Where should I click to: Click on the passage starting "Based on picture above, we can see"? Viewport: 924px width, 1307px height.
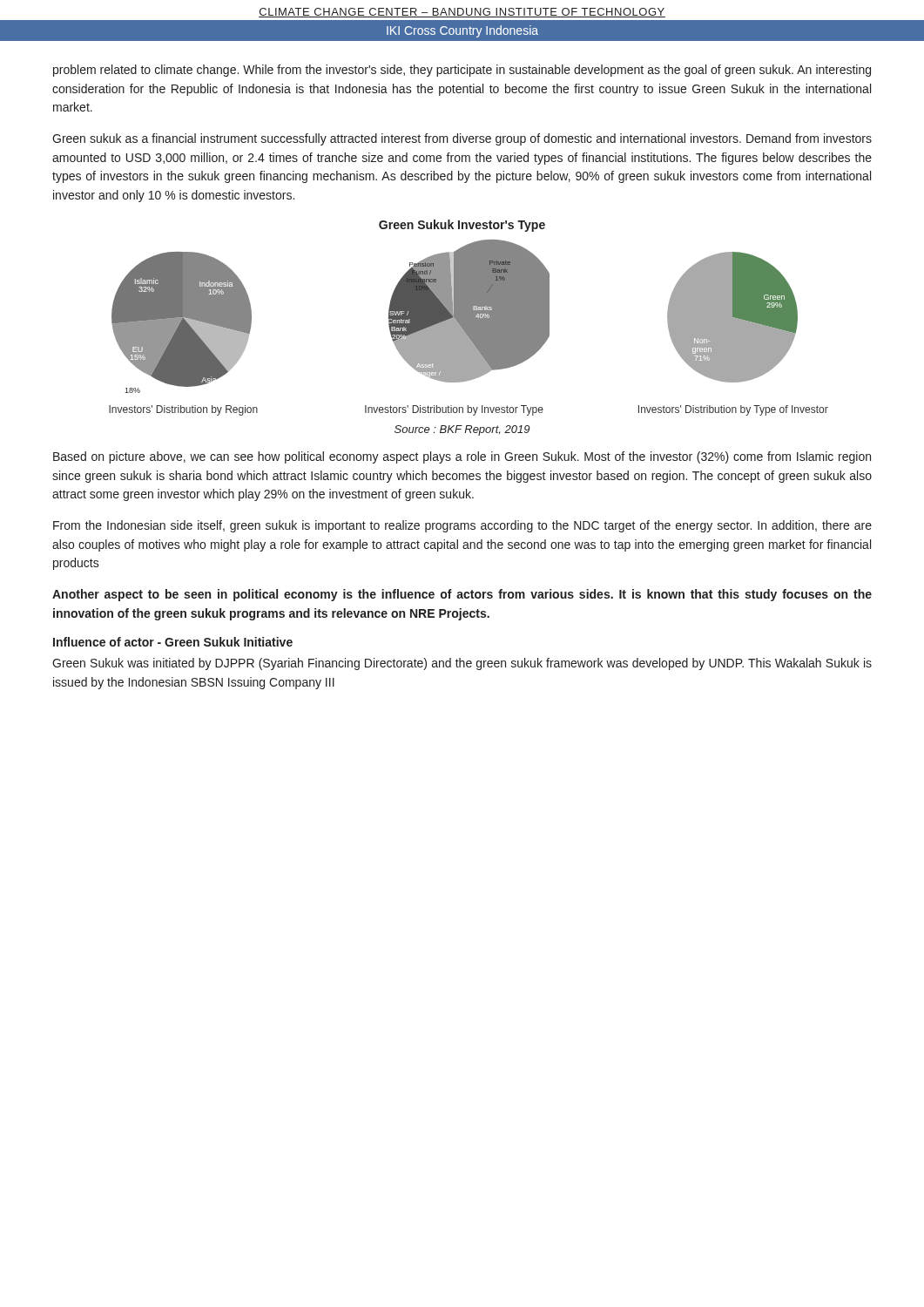pos(462,475)
